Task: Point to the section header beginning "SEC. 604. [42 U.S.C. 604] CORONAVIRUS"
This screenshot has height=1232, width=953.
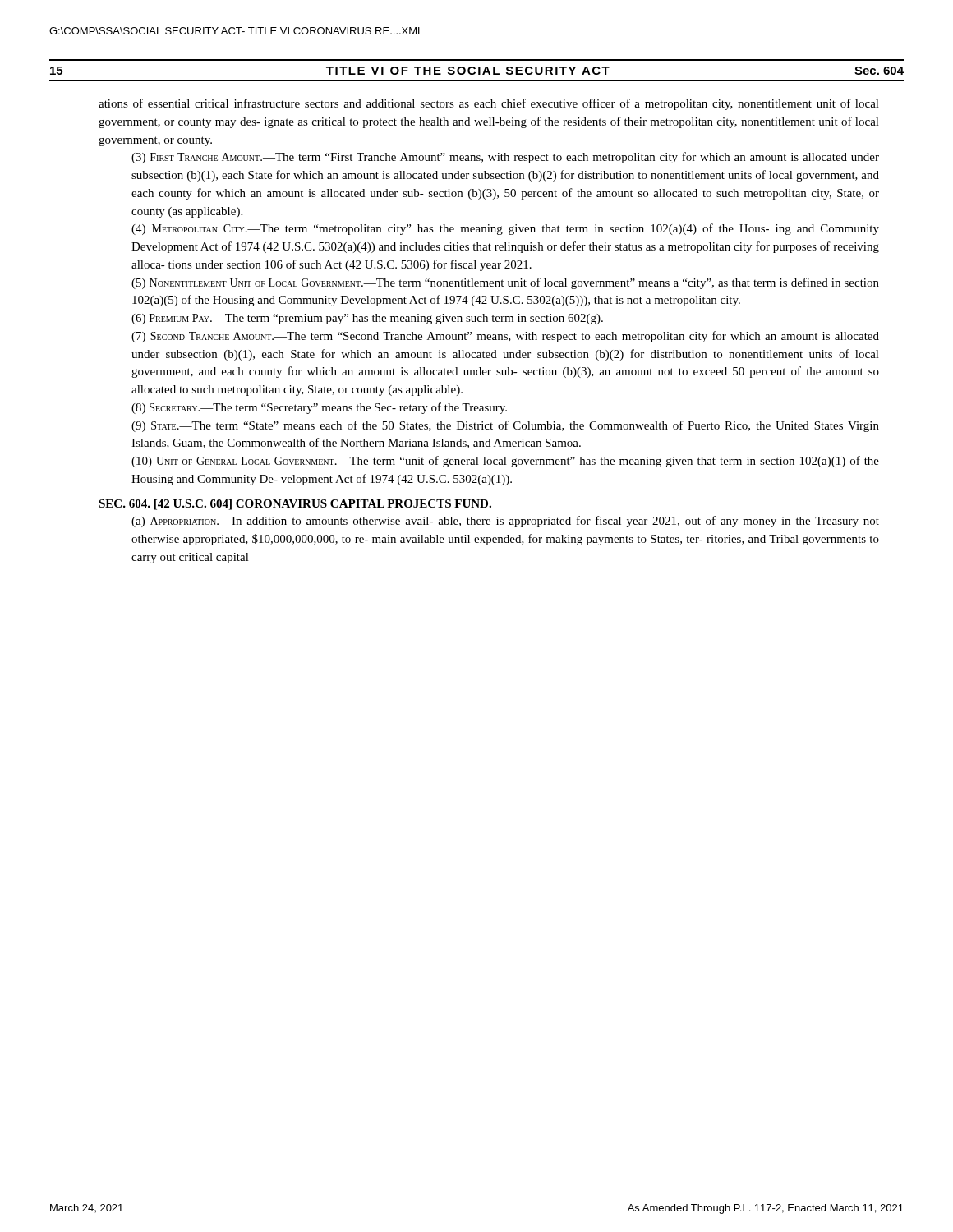Action: click(295, 503)
